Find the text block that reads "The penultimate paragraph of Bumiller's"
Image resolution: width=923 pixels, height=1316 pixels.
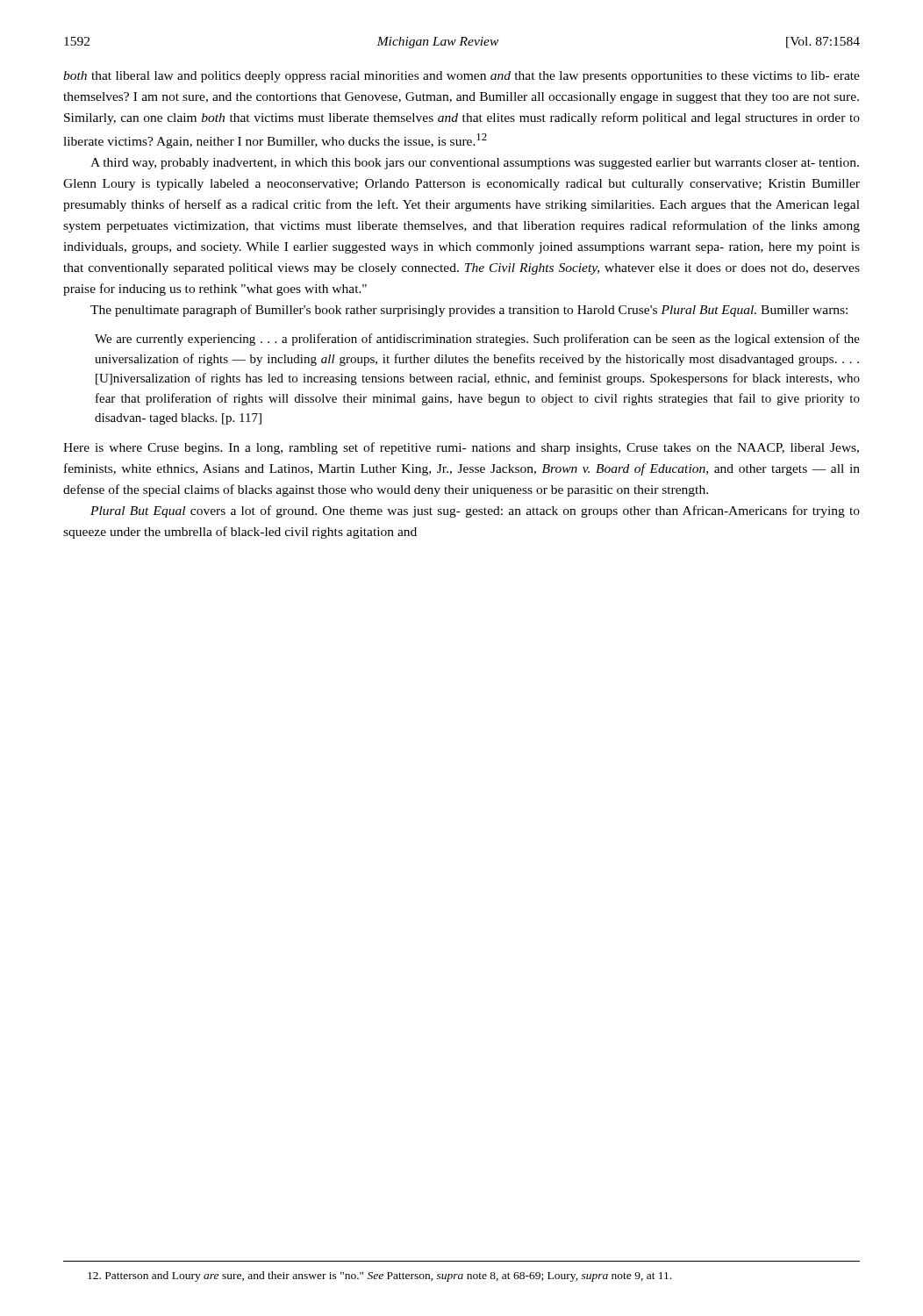(x=462, y=310)
